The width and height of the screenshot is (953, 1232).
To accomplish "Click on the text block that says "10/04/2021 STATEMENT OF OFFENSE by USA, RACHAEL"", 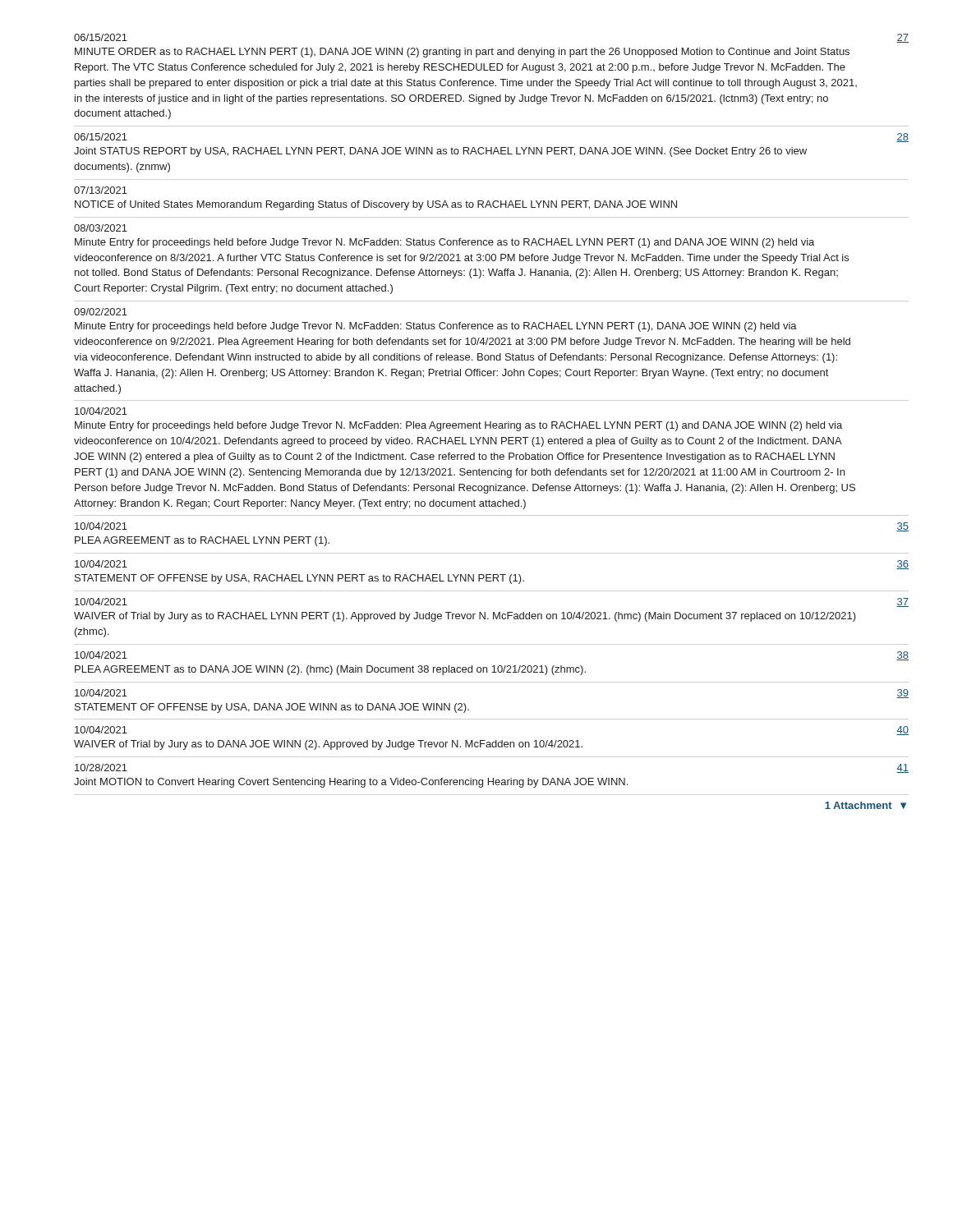I will point(491,572).
